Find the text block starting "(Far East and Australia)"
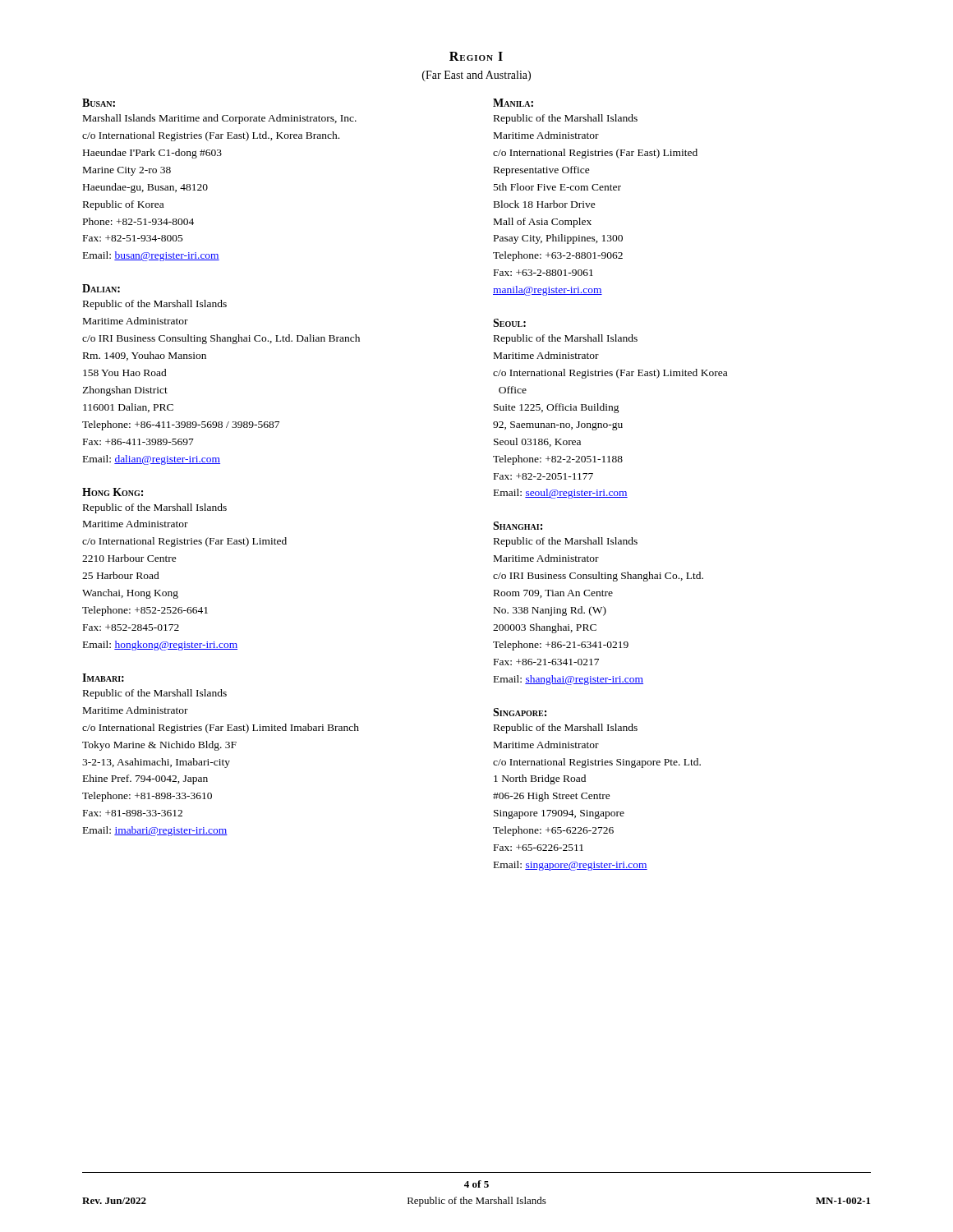 pos(476,75)
